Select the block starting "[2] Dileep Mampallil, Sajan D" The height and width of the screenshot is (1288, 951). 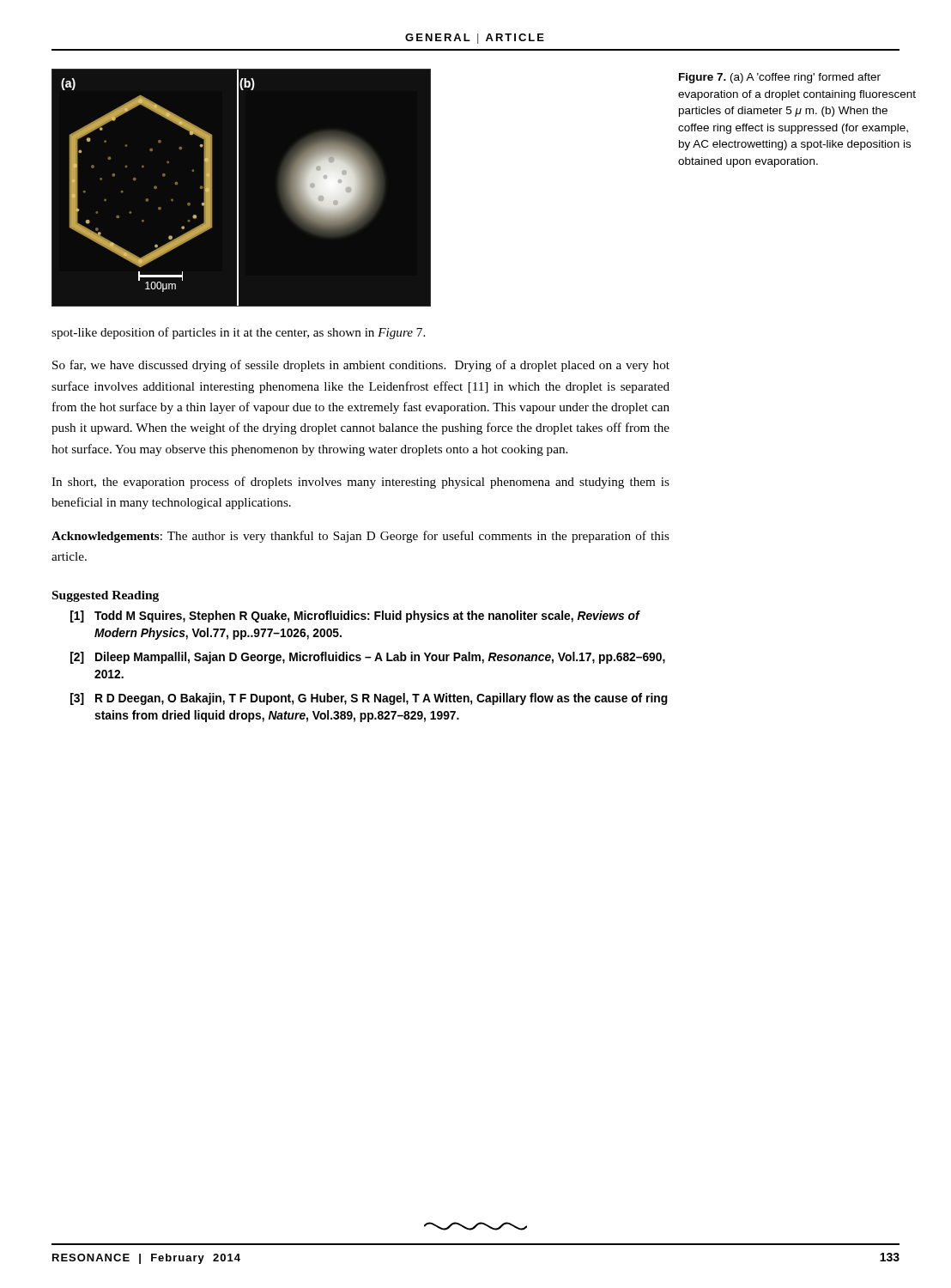[361, 666]
